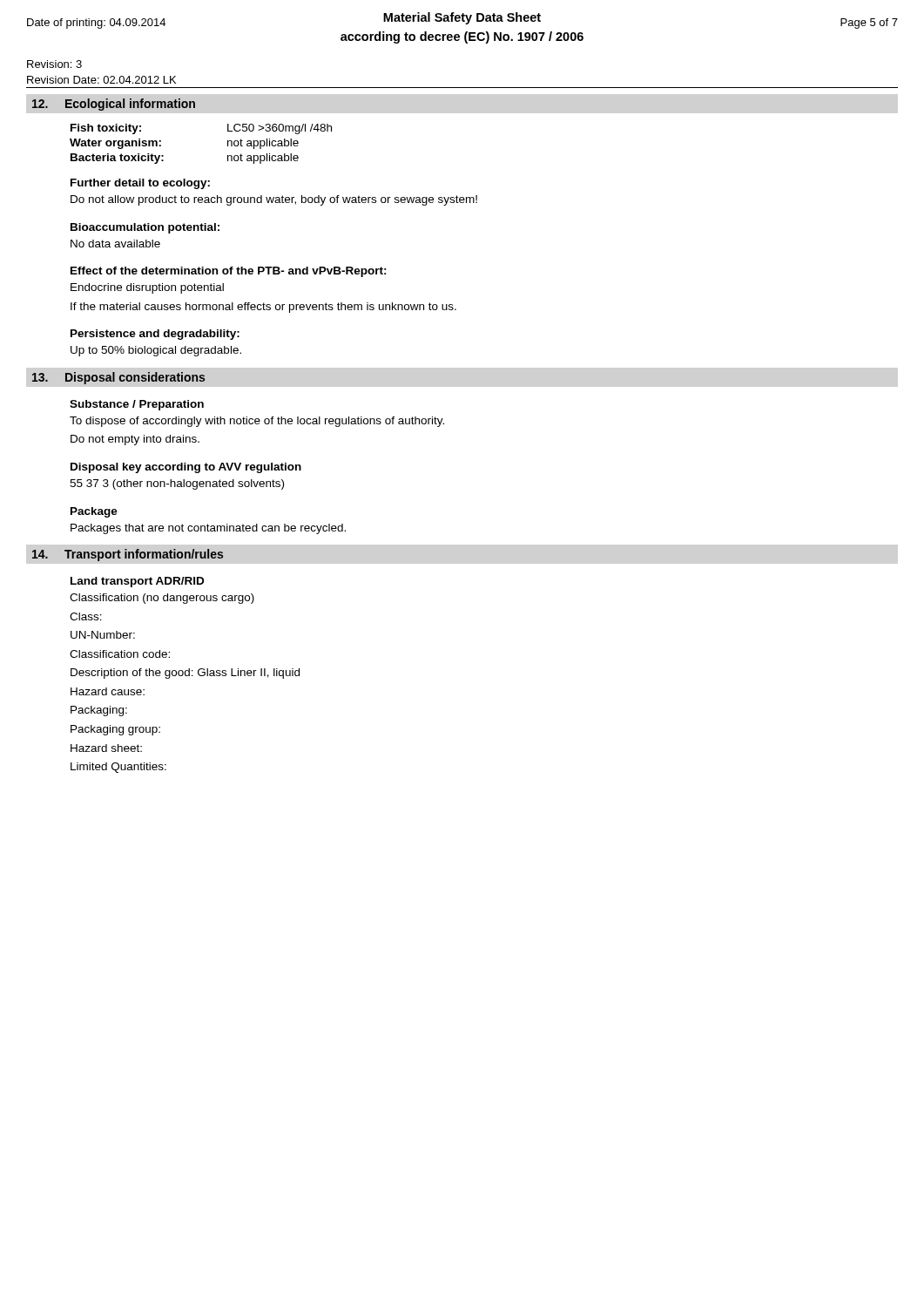Point to the text block starting "13. Disposal considerations"
The image size is (924, 1307).
pyautogui.click(x=118, y=377)
